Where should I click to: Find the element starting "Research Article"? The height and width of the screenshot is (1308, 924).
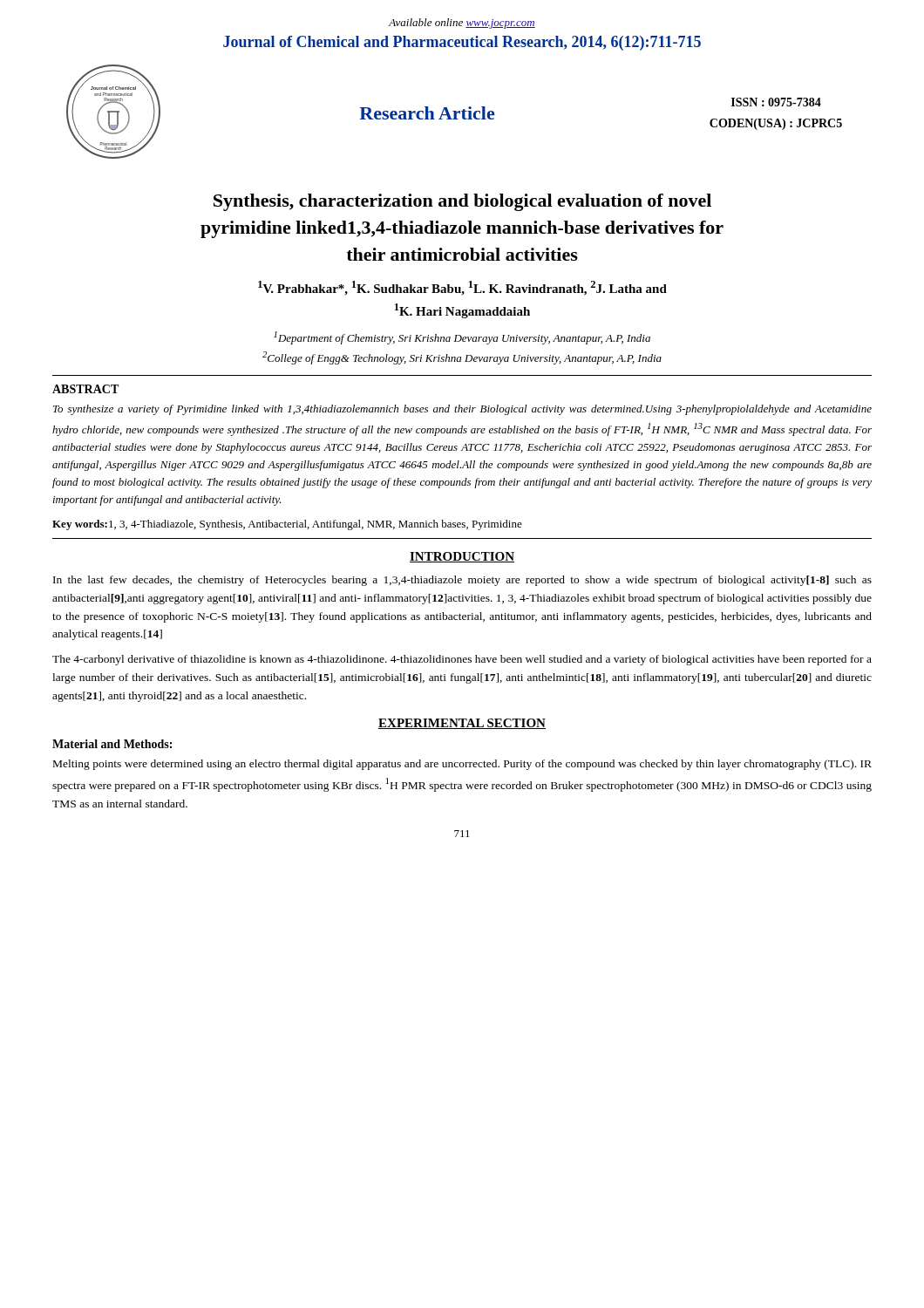[x=427, y=113]
